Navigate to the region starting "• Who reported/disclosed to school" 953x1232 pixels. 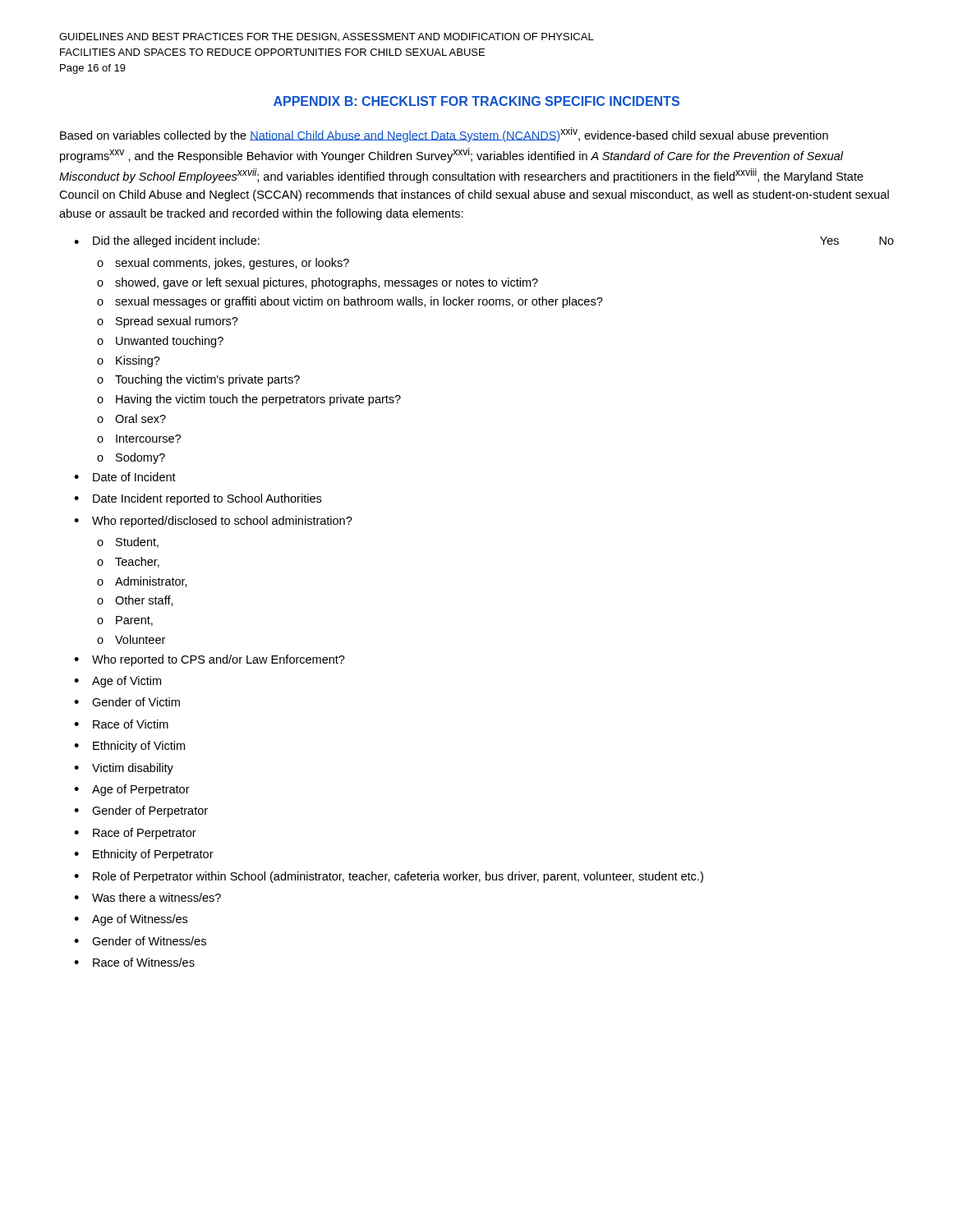pos(213,522)
